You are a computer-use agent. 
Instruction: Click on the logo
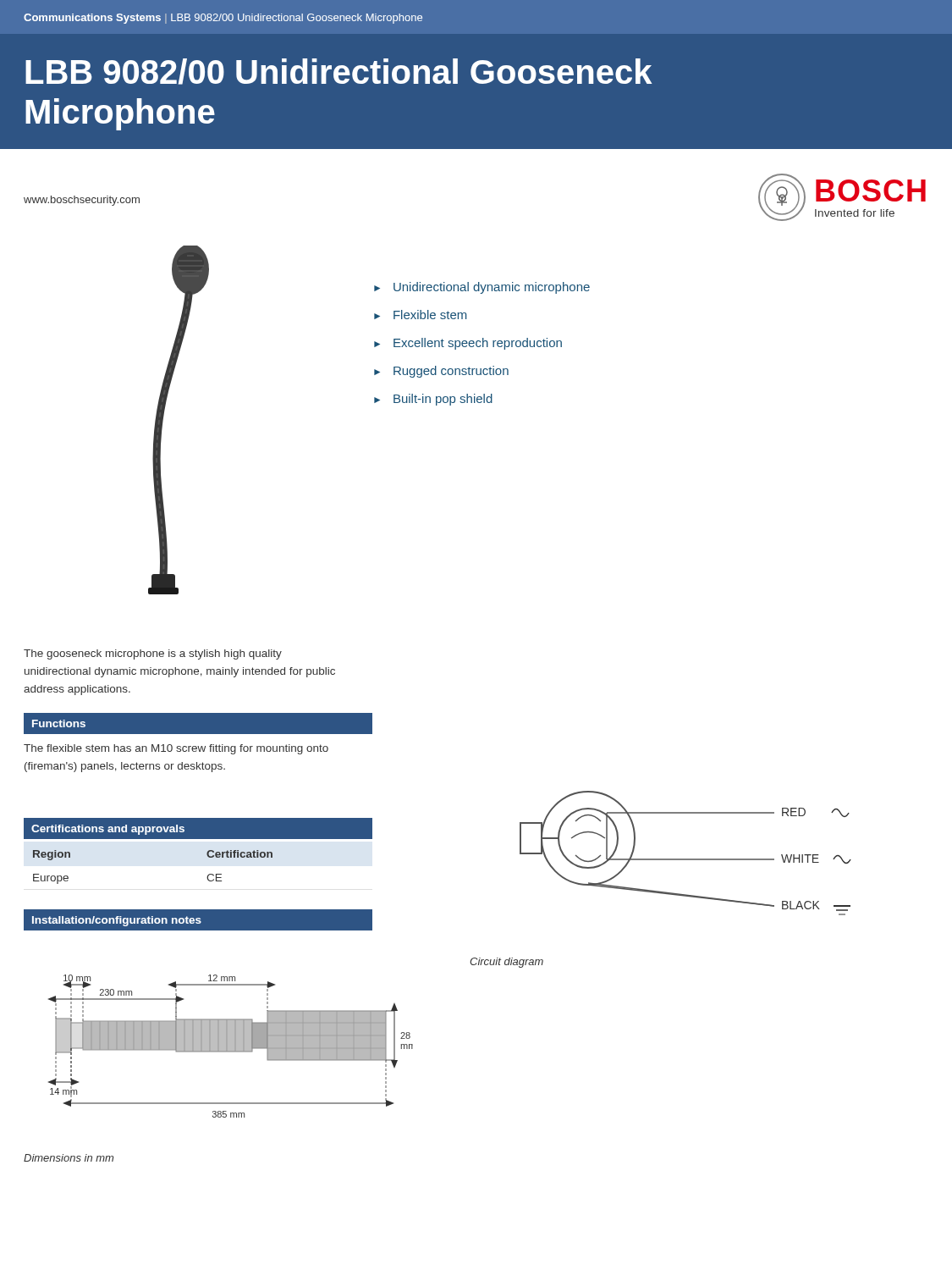(843, 197)
